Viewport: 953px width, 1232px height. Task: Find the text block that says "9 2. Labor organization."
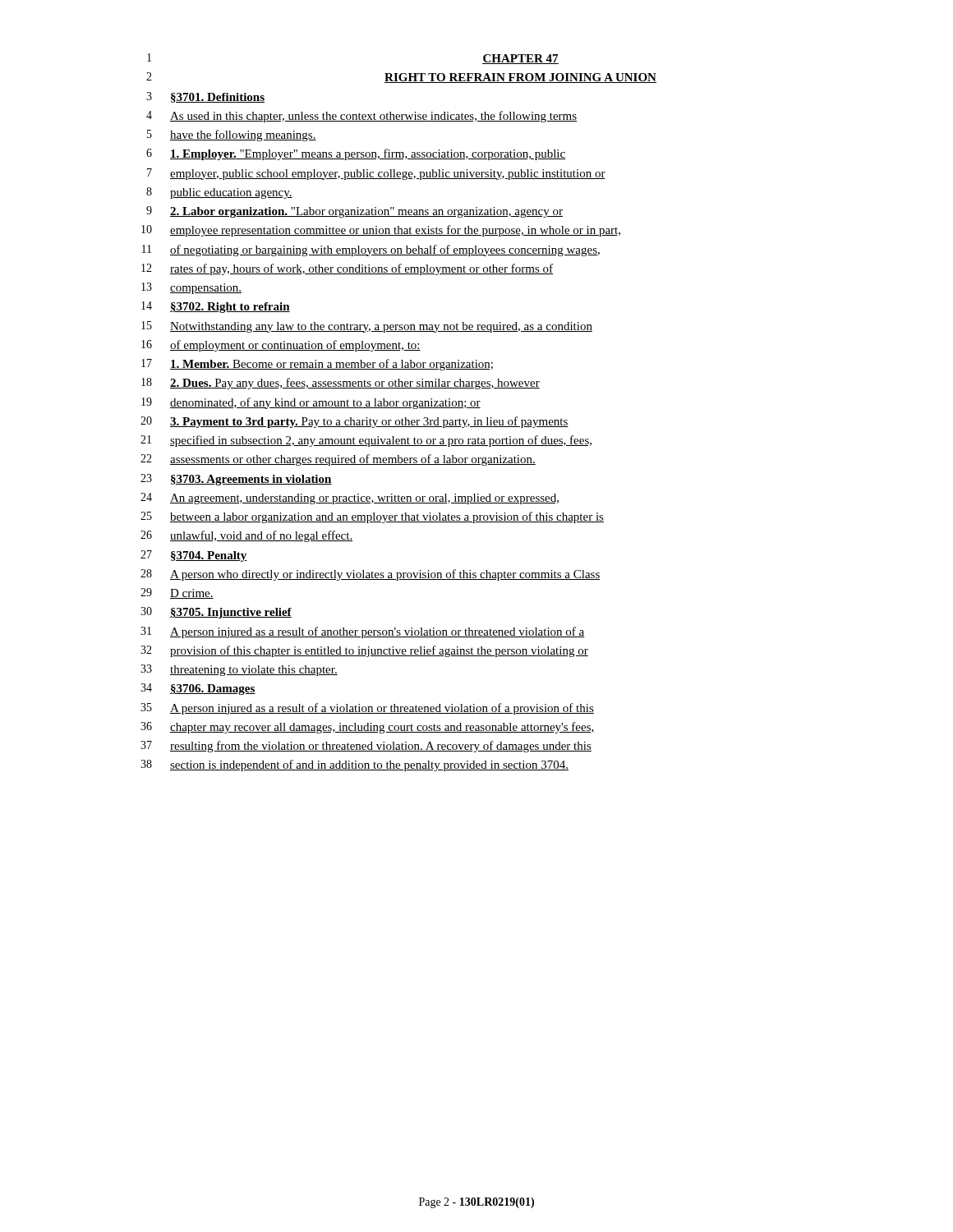(x=489, y=212)
